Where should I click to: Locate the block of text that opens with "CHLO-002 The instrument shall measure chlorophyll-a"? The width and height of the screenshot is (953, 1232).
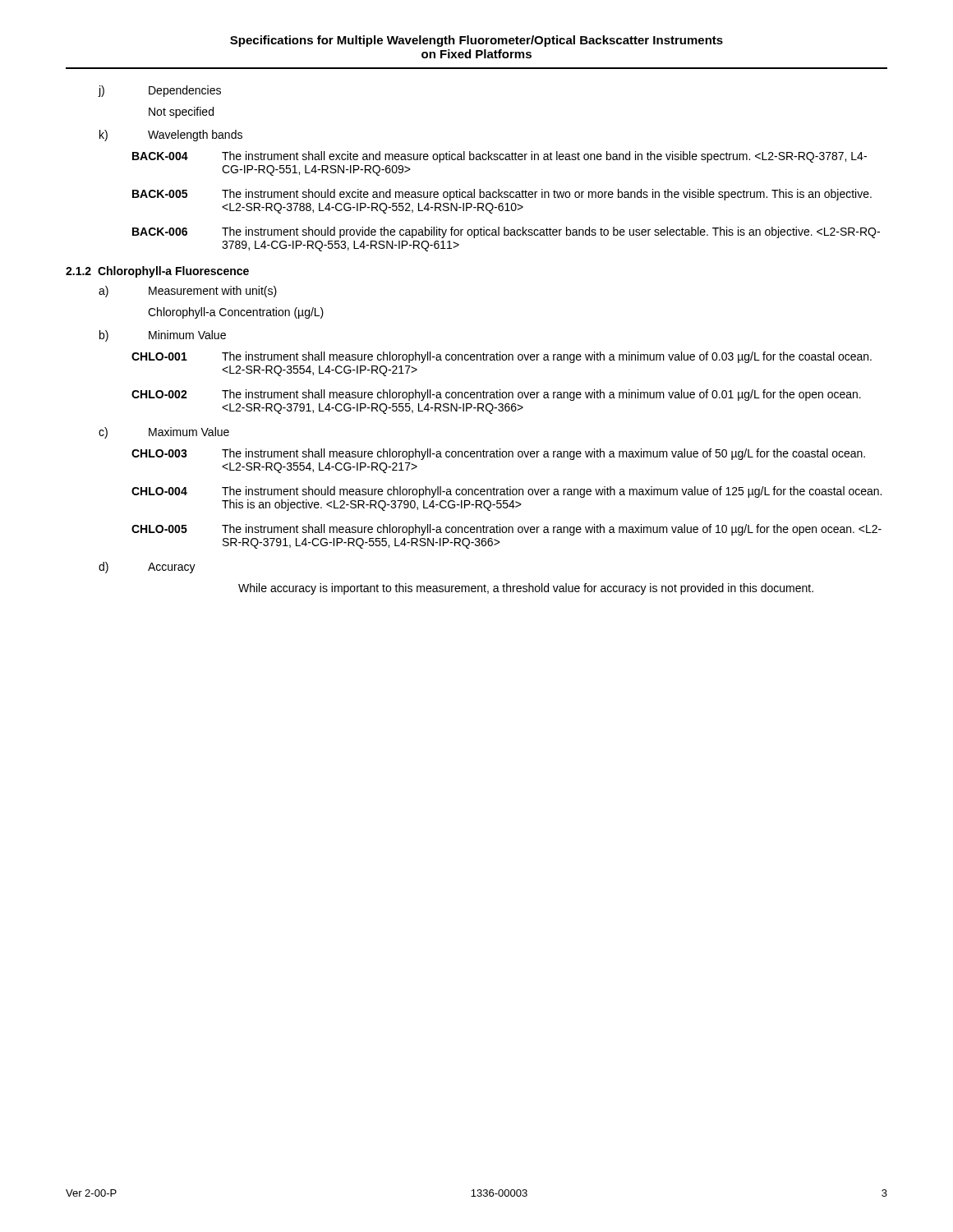[509, 401]
